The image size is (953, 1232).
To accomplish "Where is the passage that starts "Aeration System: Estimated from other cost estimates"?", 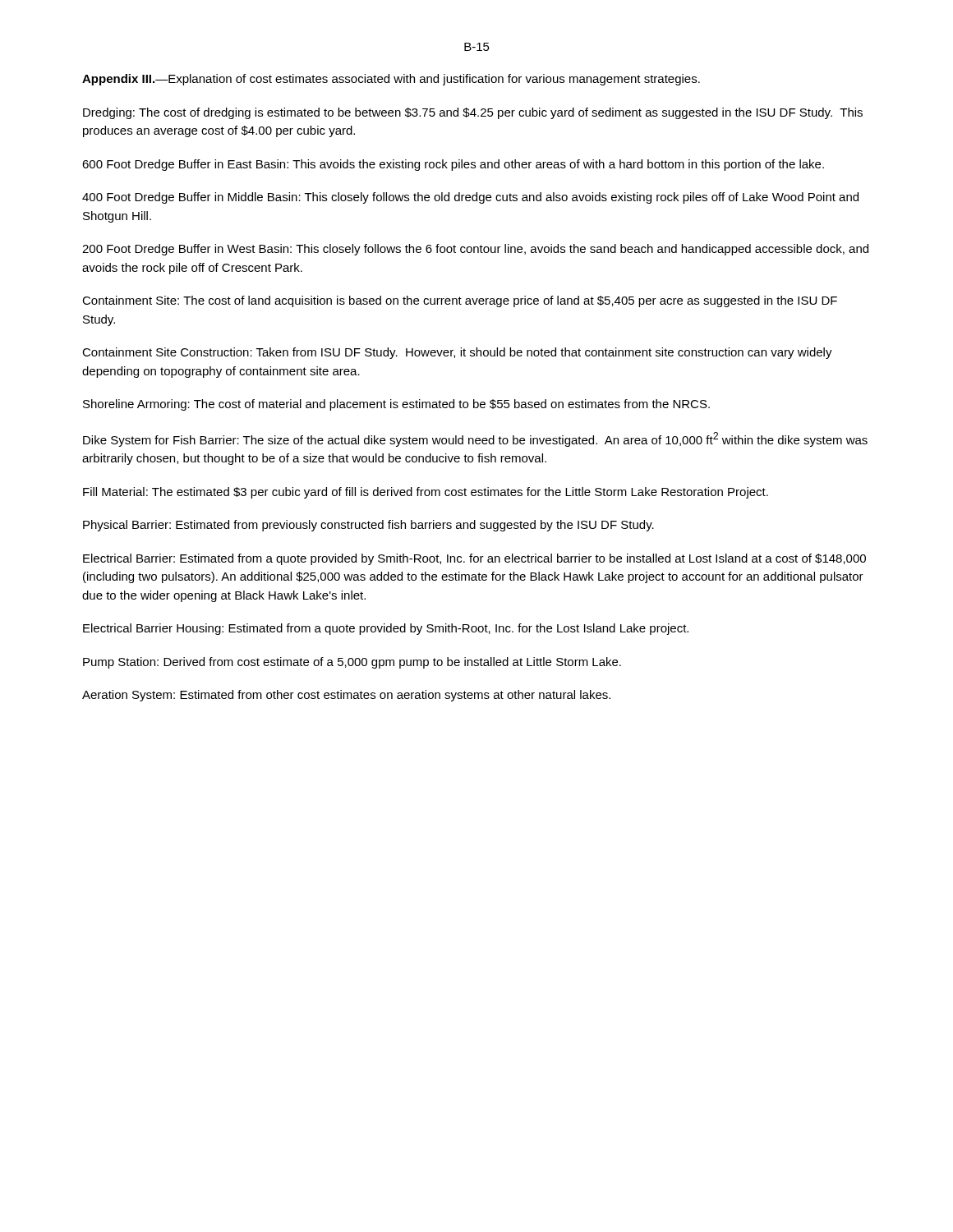I will tap(347, 694).
